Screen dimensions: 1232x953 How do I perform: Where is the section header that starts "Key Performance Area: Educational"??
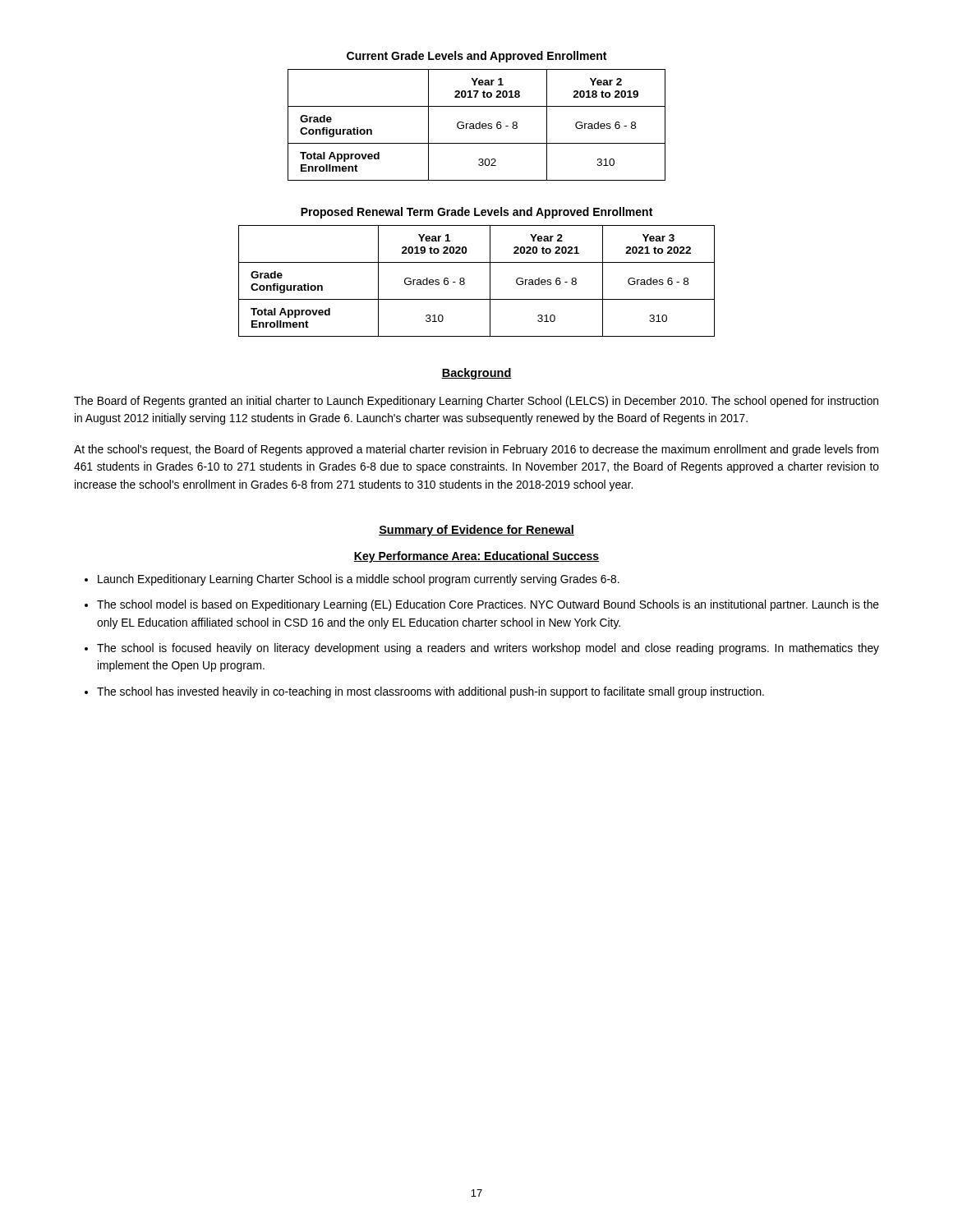click(476, 556)
